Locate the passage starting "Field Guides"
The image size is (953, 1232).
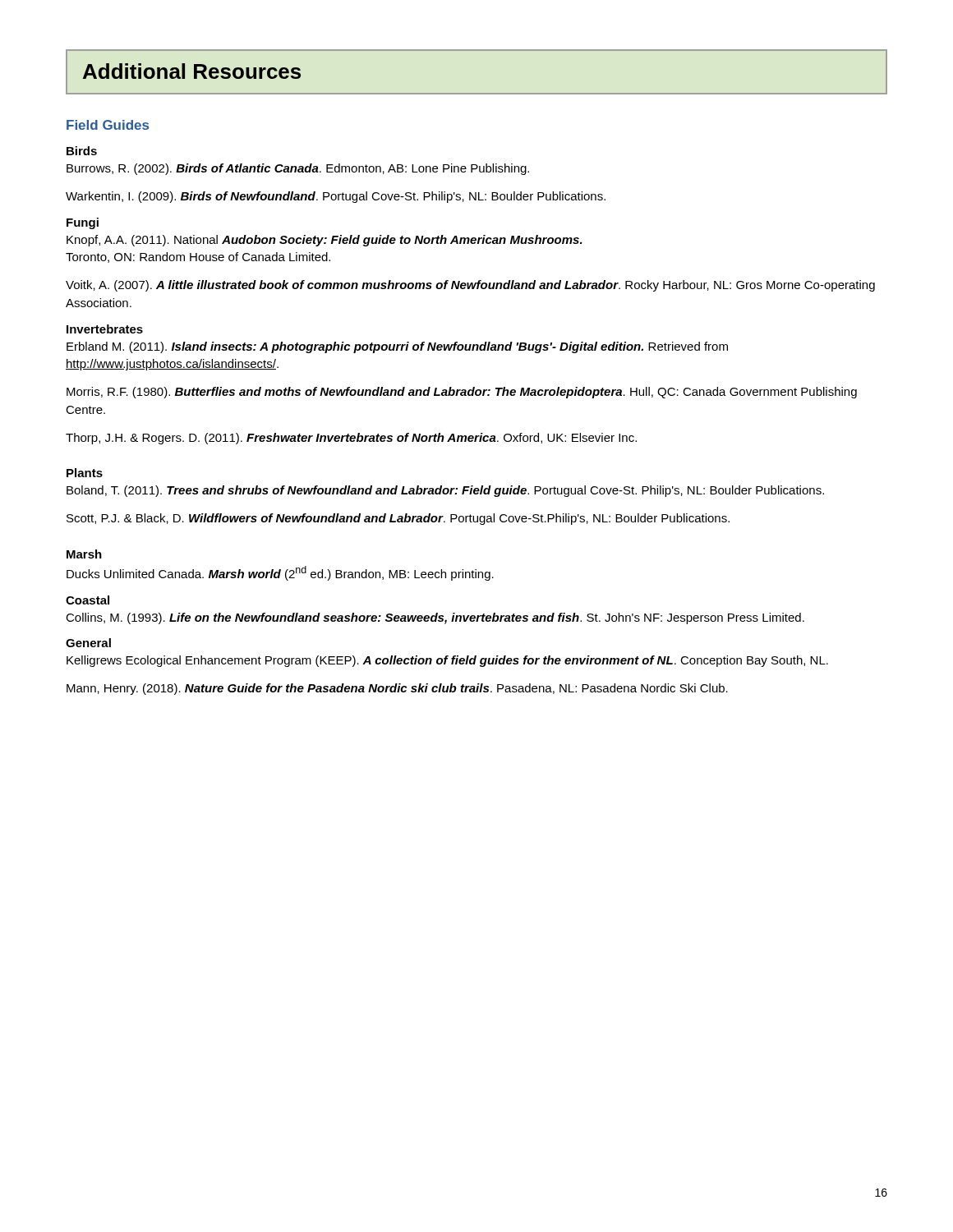click(108, 125)
